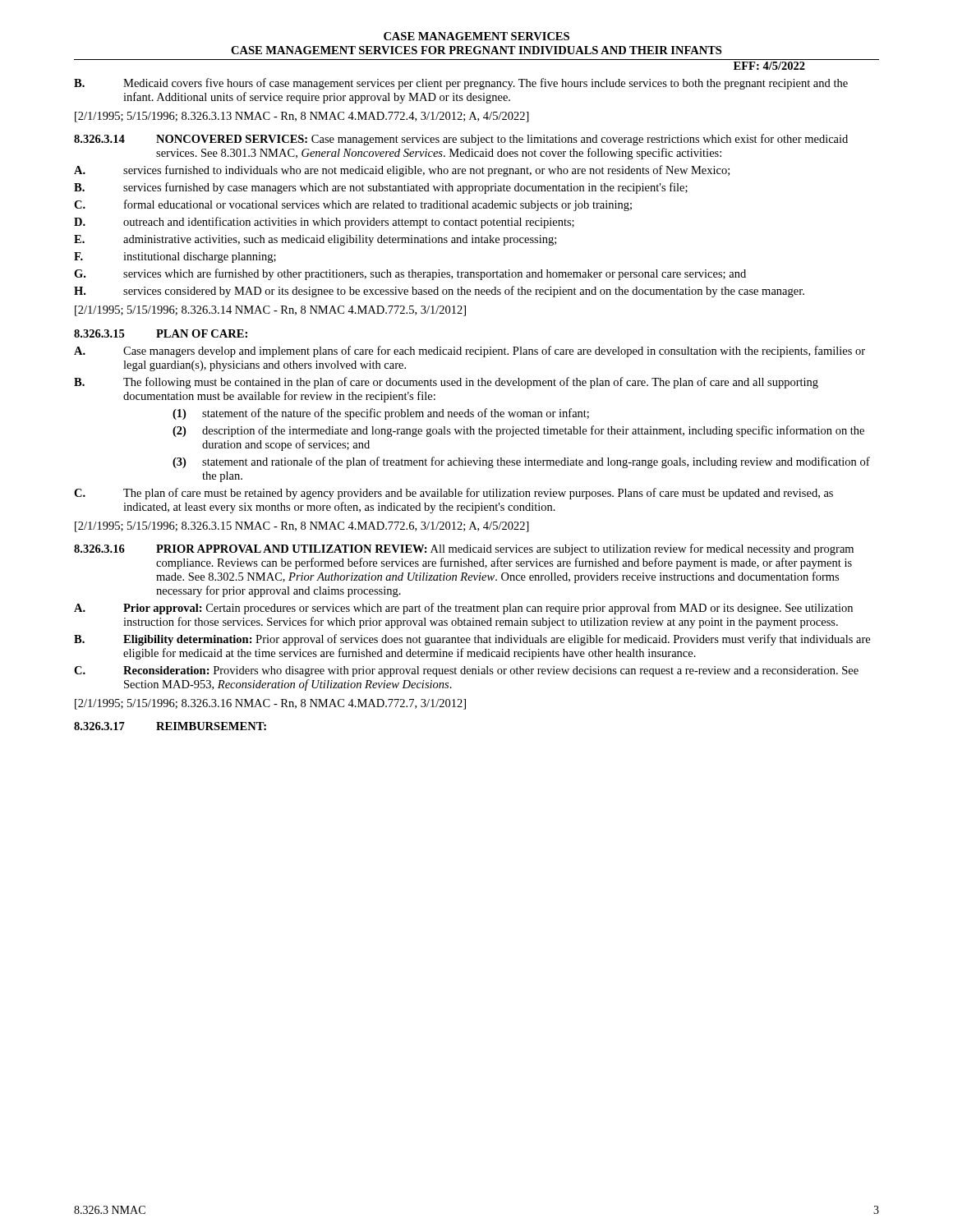This screenshot has height=1232, width=953.
Task: Point to the text starting "[2/1/1995; 5/15/1996; 8.326.3.16"
Action: pos(270,703)
